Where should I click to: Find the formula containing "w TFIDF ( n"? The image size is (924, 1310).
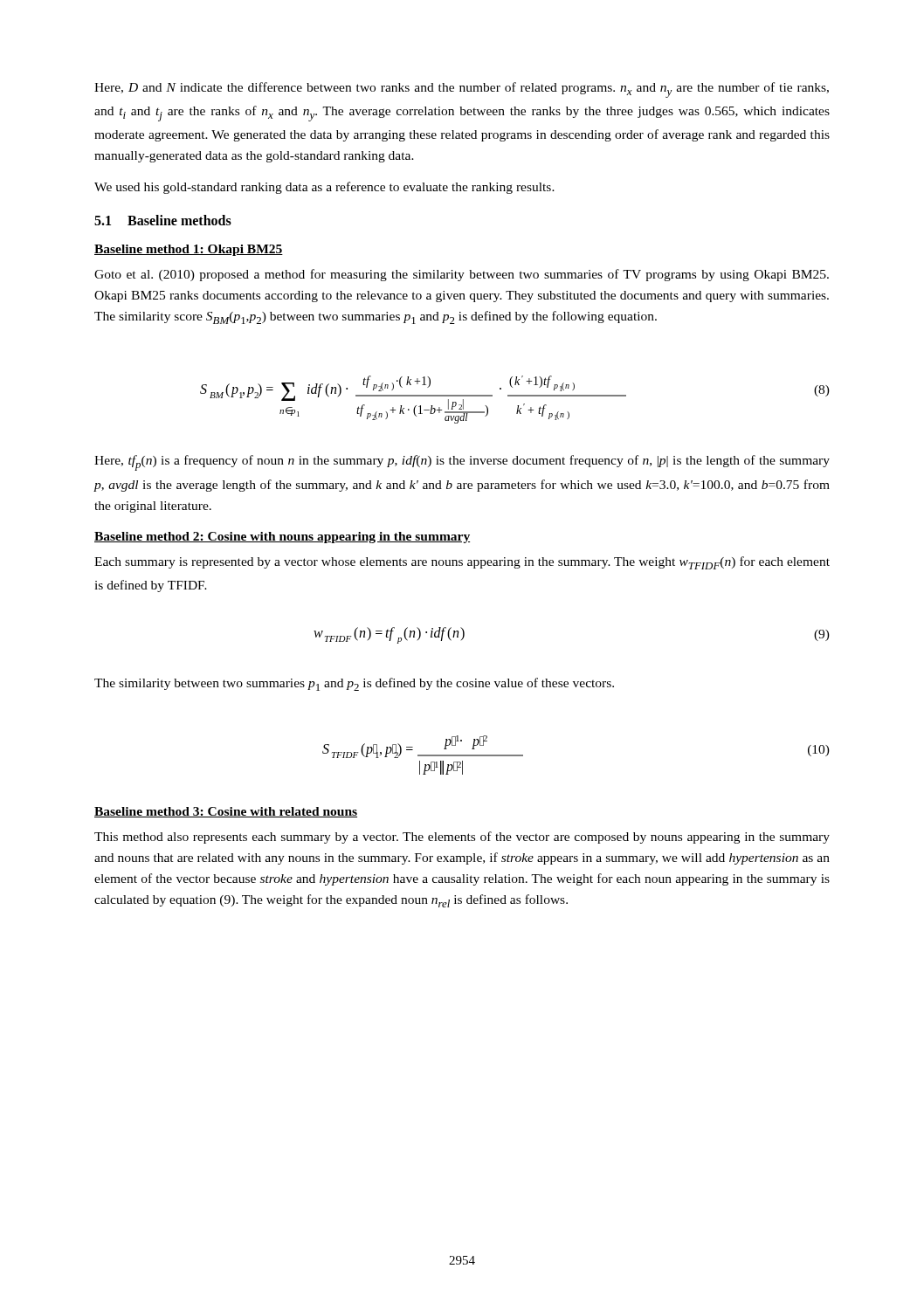[462, 634]
